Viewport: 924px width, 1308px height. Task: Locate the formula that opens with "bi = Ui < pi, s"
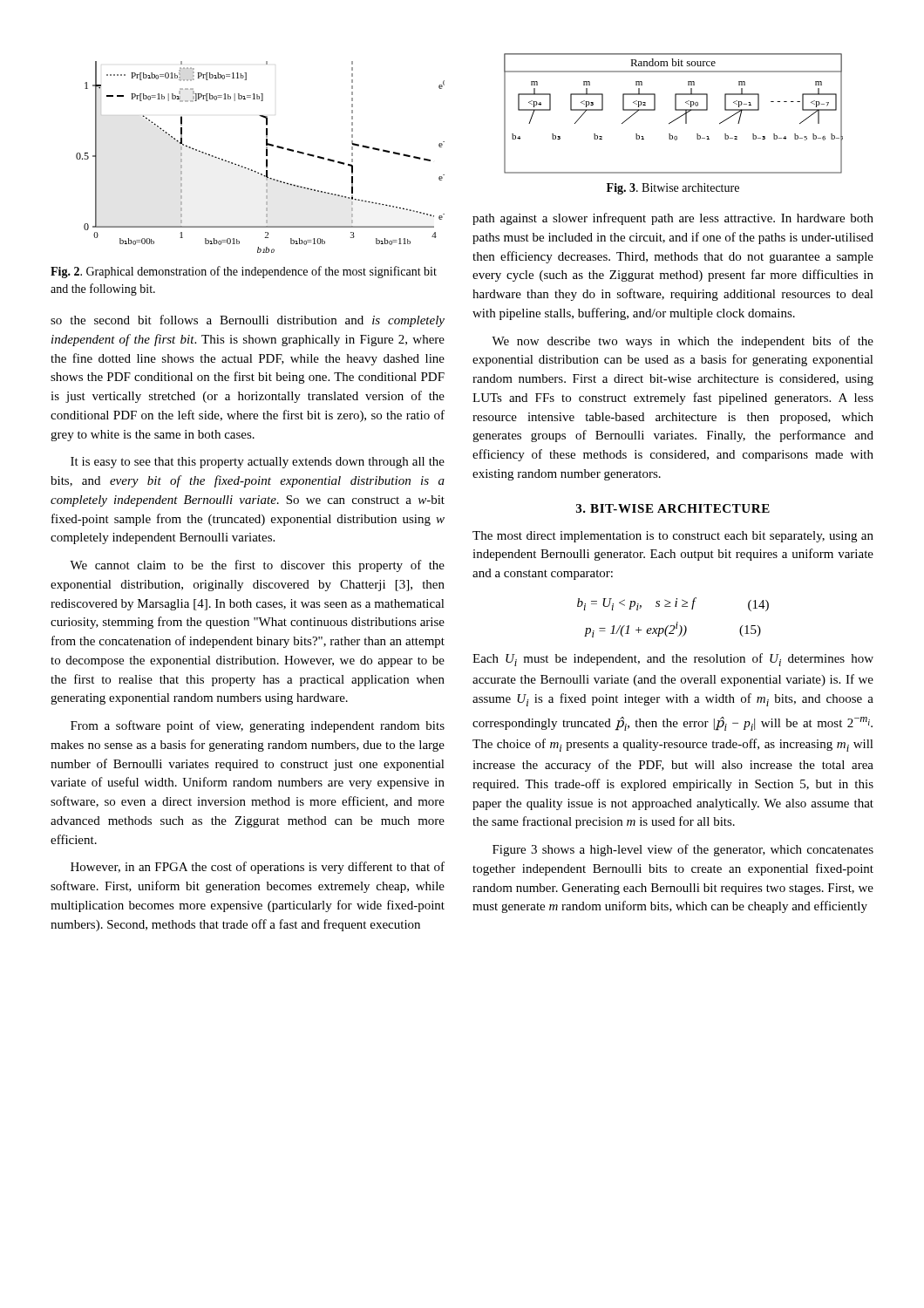pos(673,618)
